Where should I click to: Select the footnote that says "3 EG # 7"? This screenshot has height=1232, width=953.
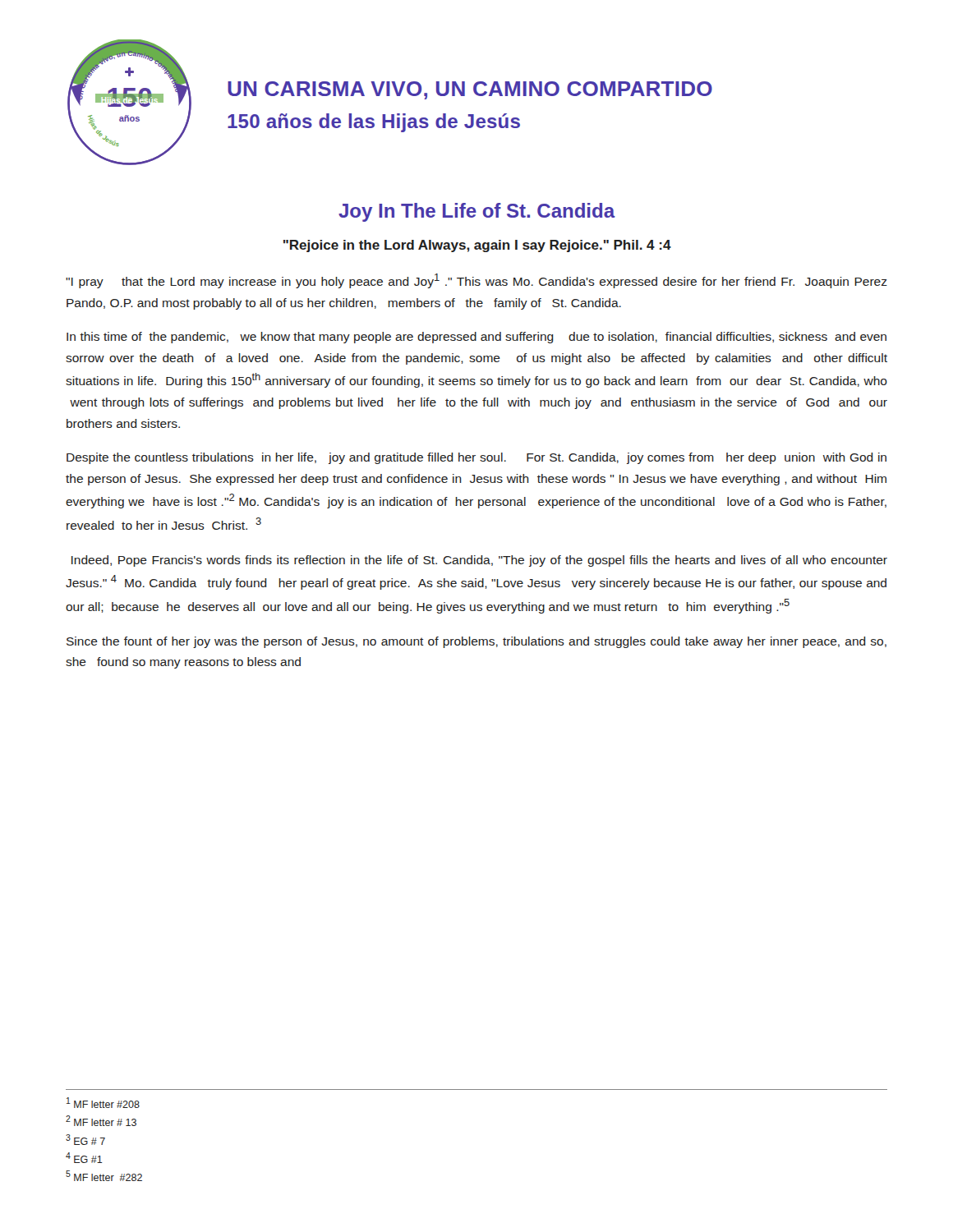[x=86, y=1140]
